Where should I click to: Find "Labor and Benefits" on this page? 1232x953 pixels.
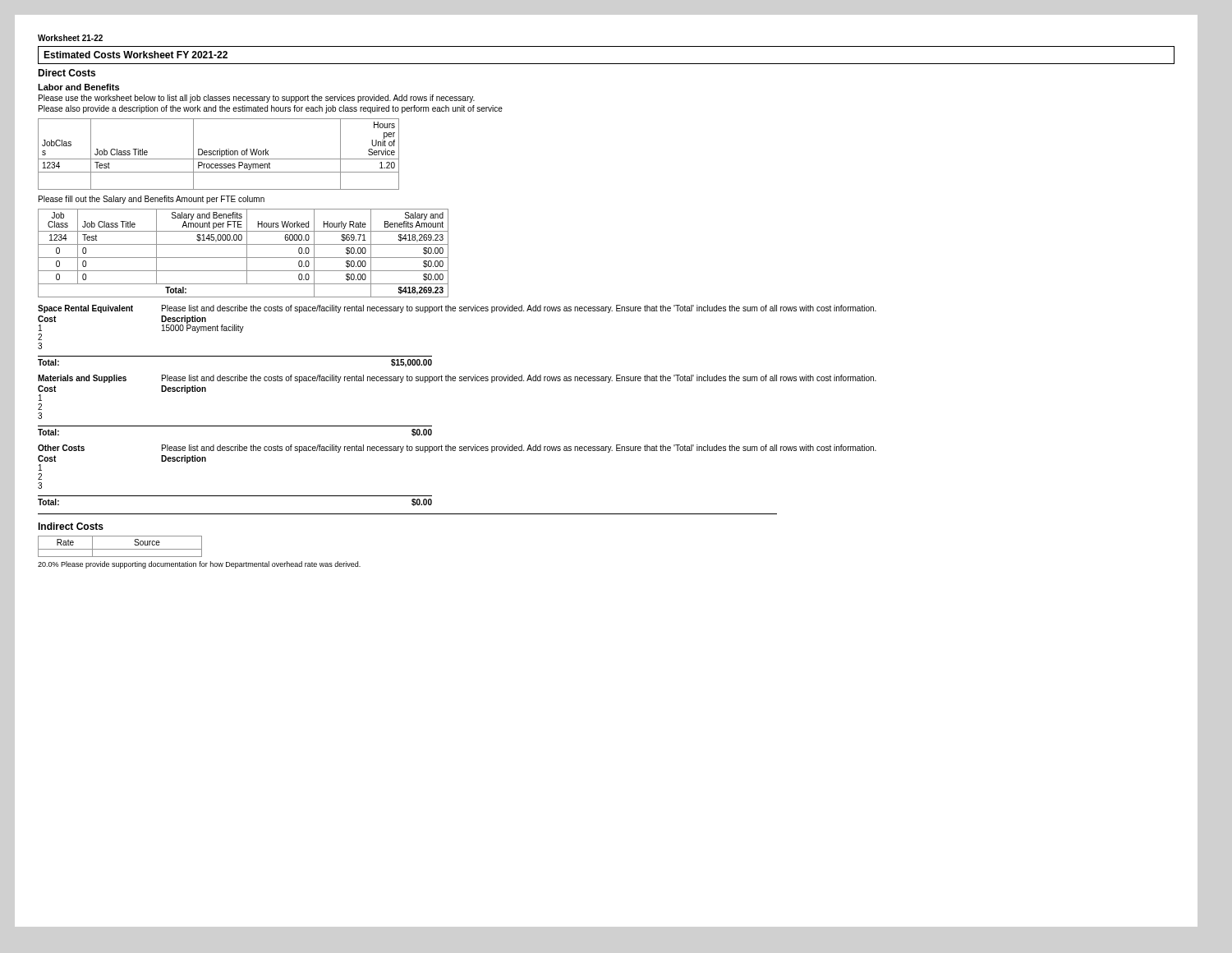pyautogui.click(x=79, y=87)
